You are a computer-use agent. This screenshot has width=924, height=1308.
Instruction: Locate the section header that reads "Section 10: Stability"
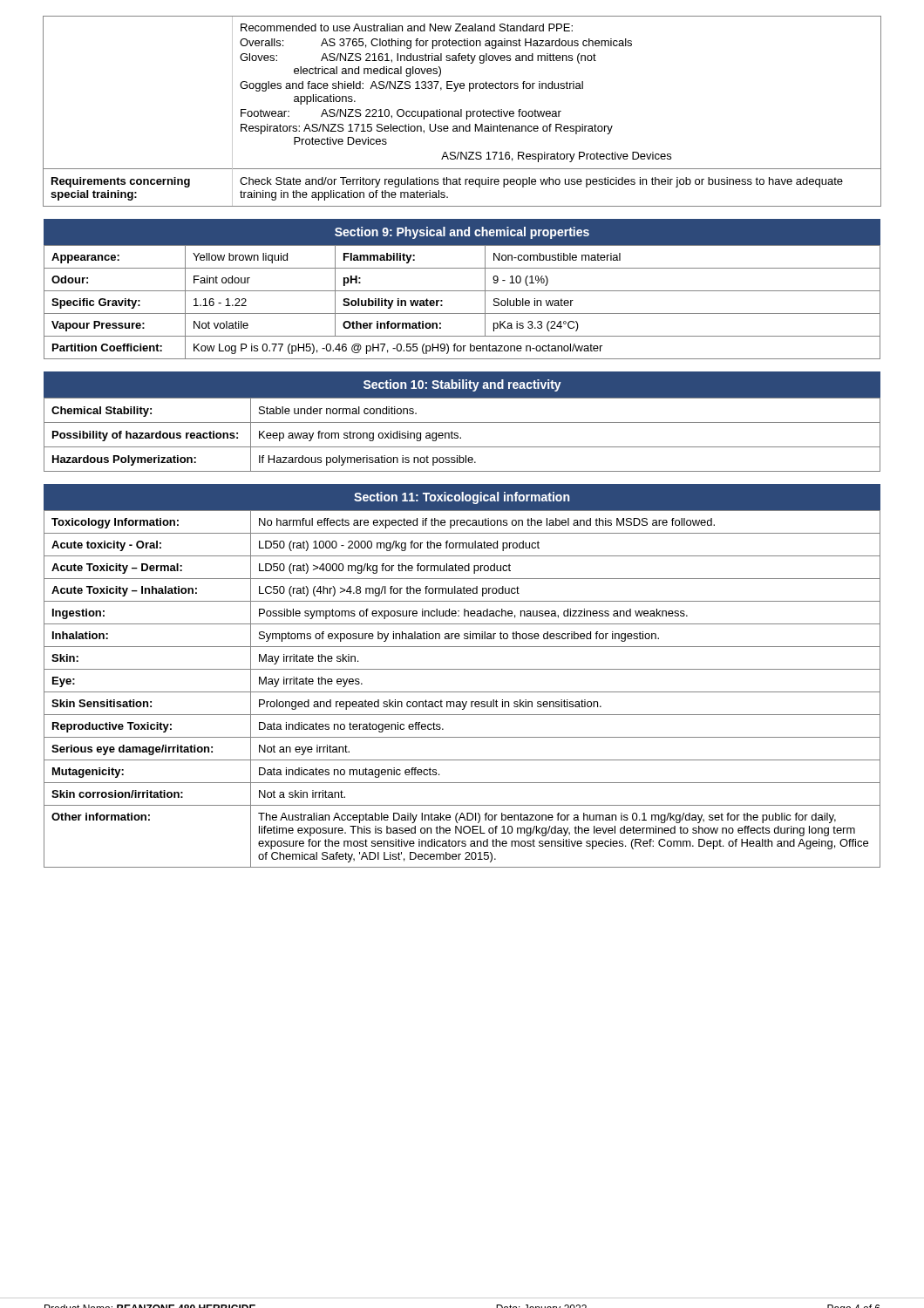click(462, 385)
